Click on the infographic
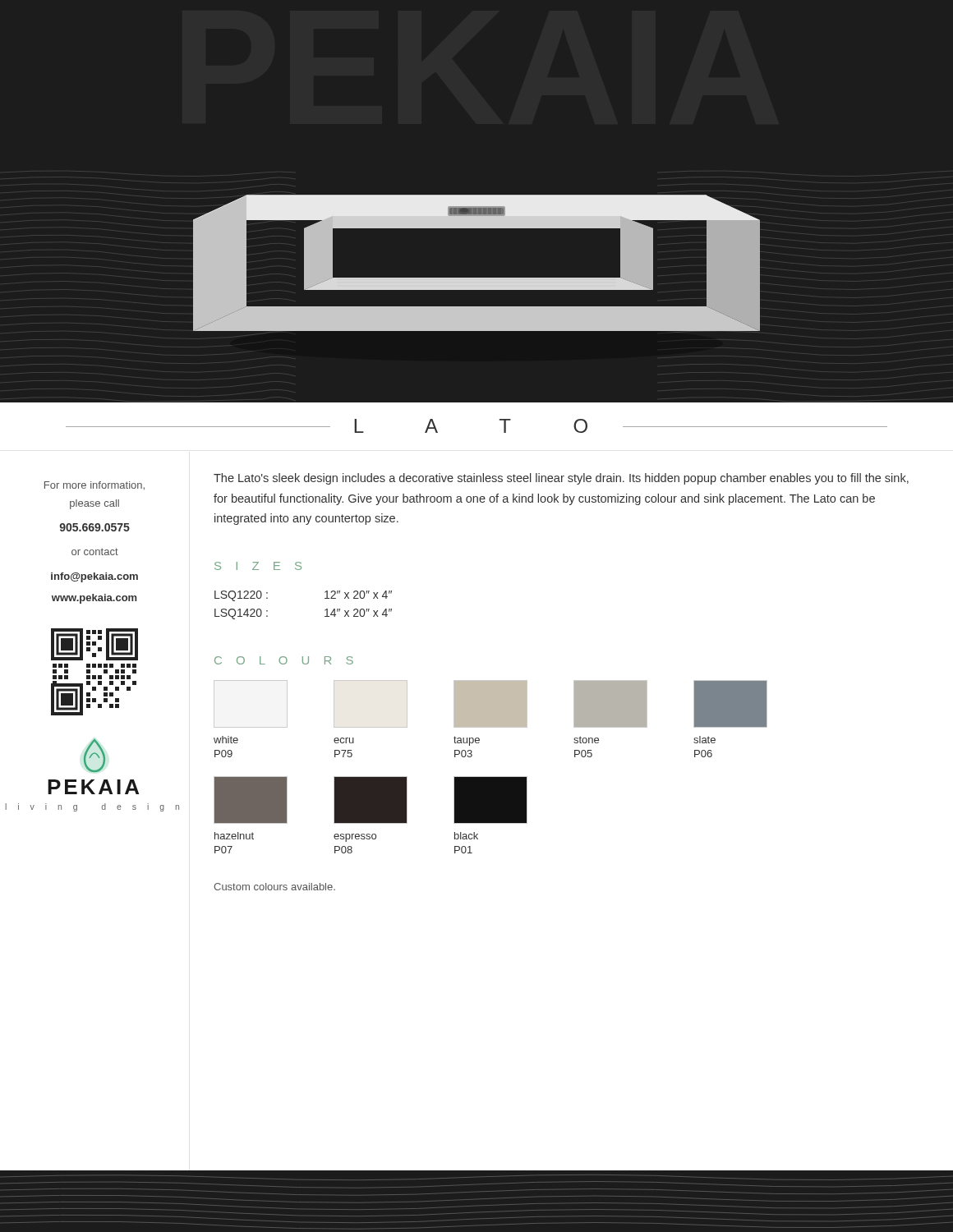The height and width of the screenshot is (1232, 953). pyautogui.click(x=567, y=776)
